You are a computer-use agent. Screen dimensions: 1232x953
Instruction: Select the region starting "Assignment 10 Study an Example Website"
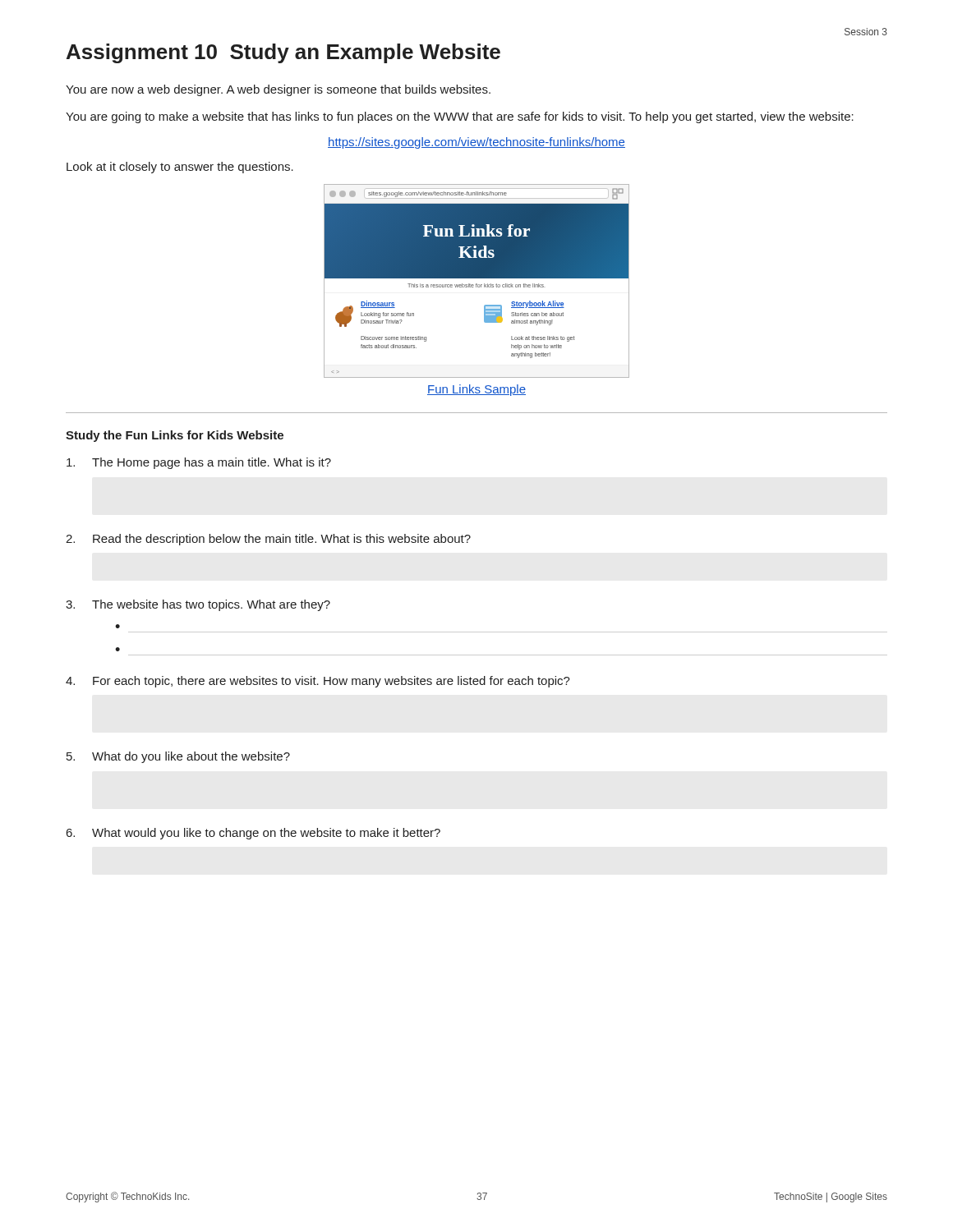[476, 52]
